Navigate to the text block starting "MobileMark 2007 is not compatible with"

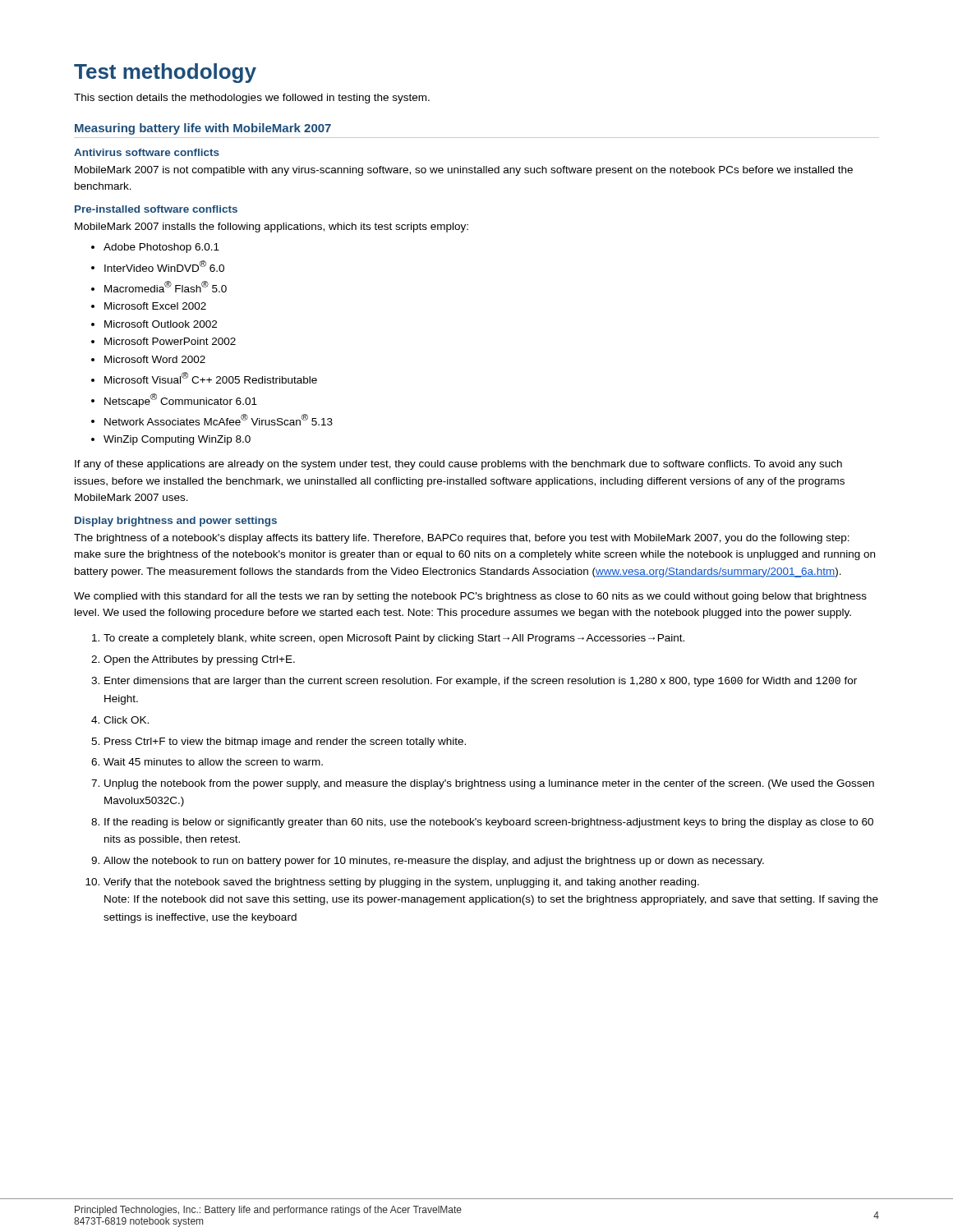[476, 178]
